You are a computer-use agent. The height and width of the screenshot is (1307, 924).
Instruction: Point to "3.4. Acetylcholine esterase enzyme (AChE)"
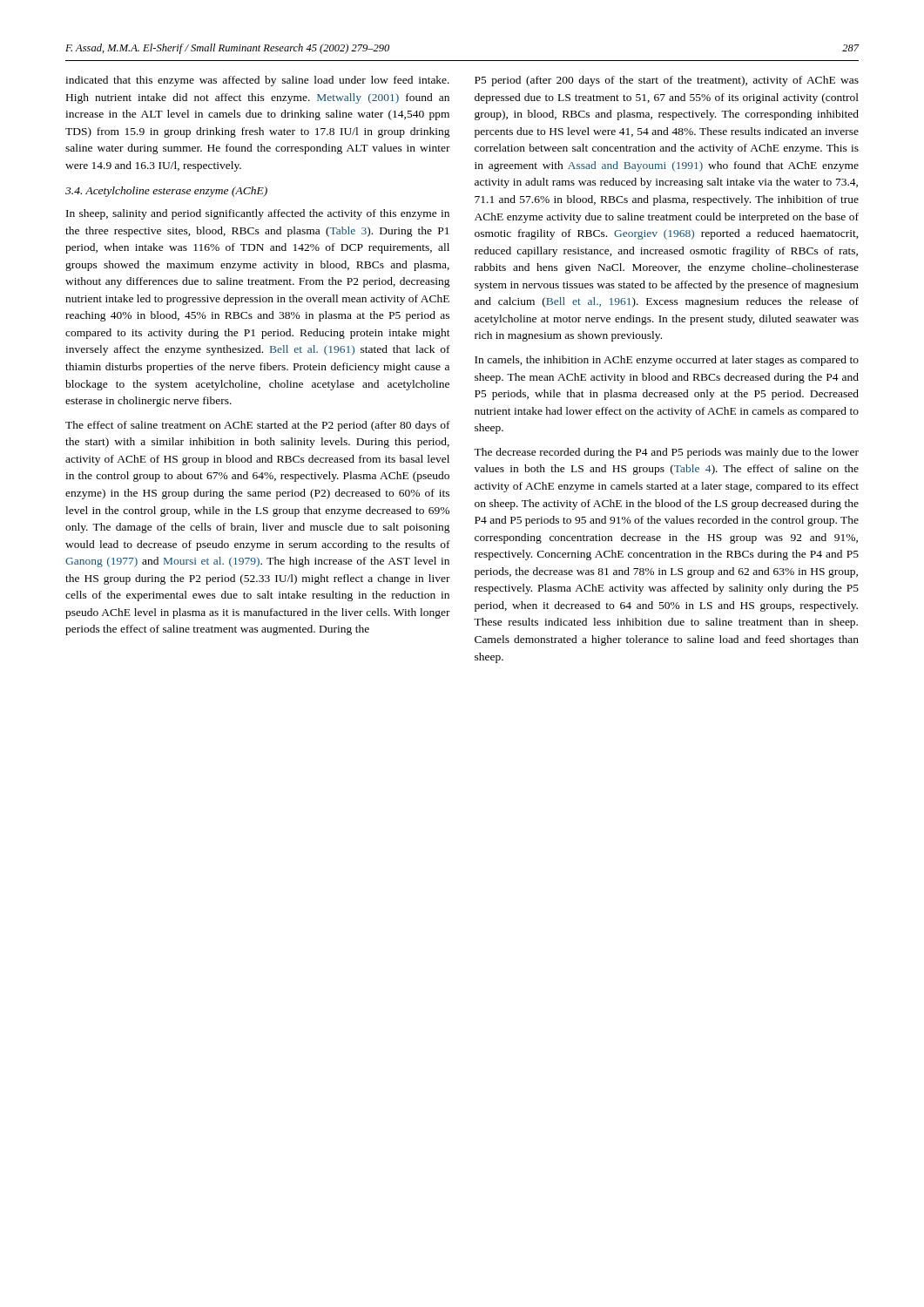pos(166,191)
